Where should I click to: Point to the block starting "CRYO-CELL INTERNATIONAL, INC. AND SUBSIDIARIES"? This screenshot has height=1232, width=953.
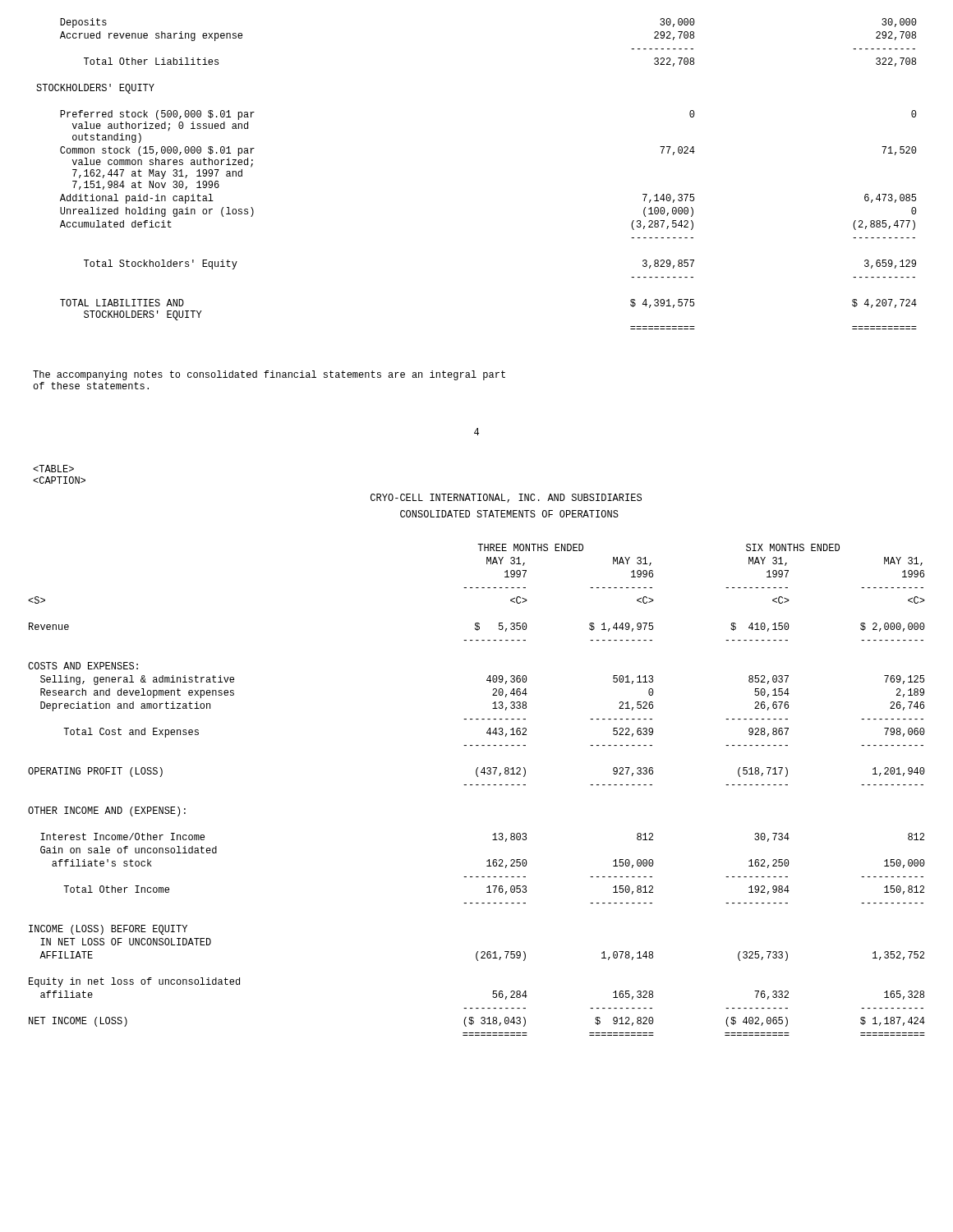click(476, 499)
